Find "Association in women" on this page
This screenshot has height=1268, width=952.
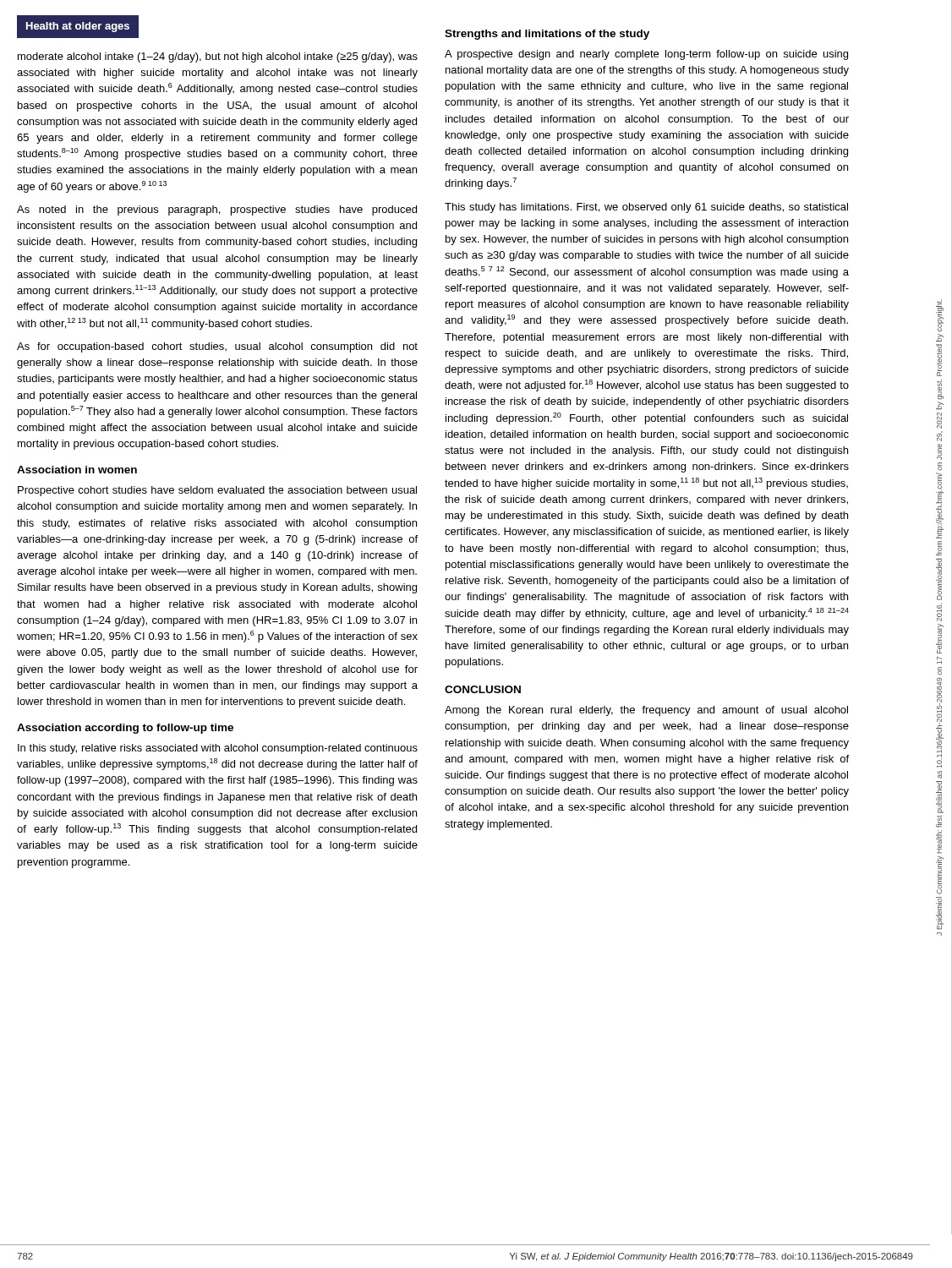tap(77, 470)
